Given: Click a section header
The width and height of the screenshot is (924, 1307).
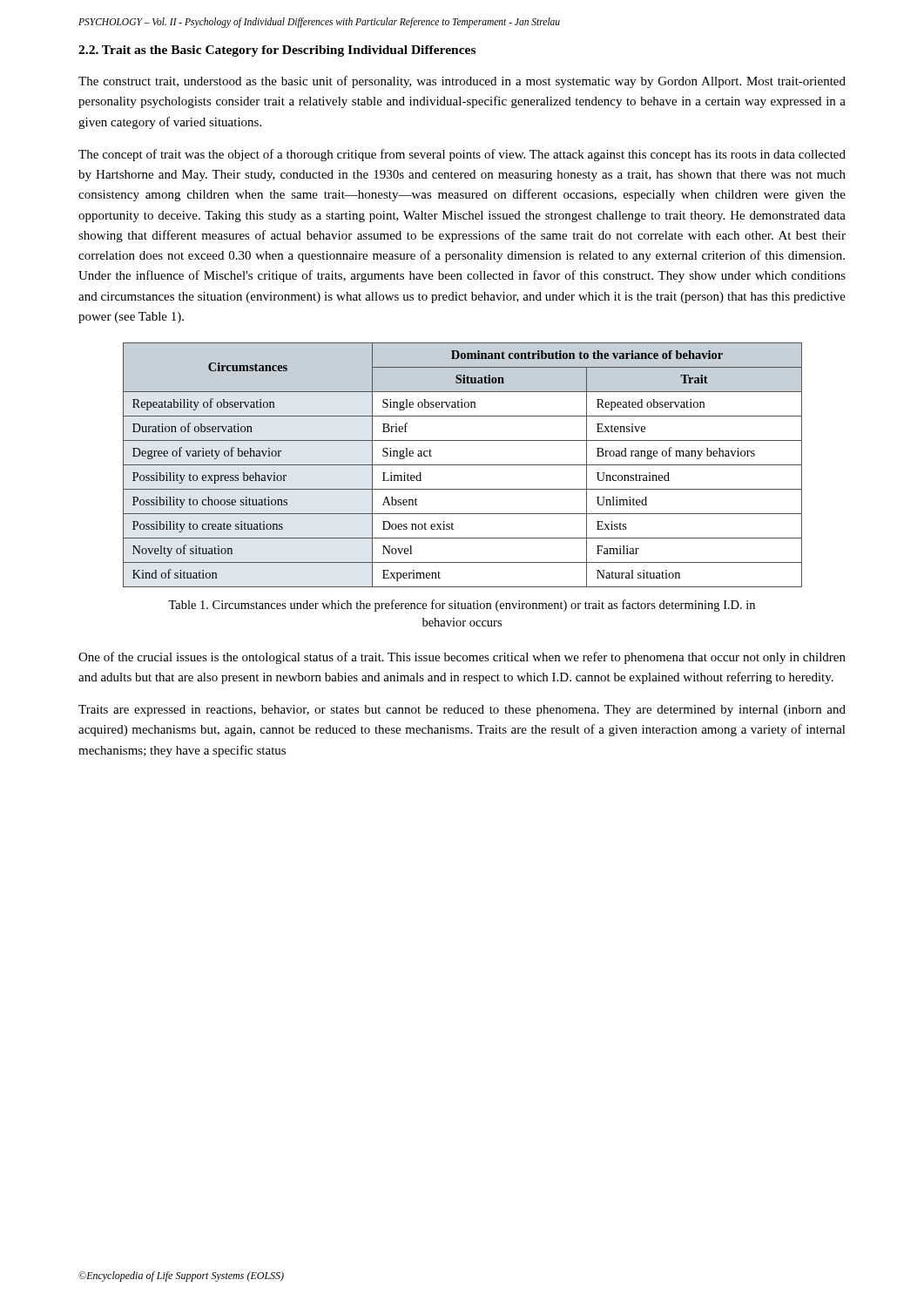Looking at the screenshot, I should point(277,49).
